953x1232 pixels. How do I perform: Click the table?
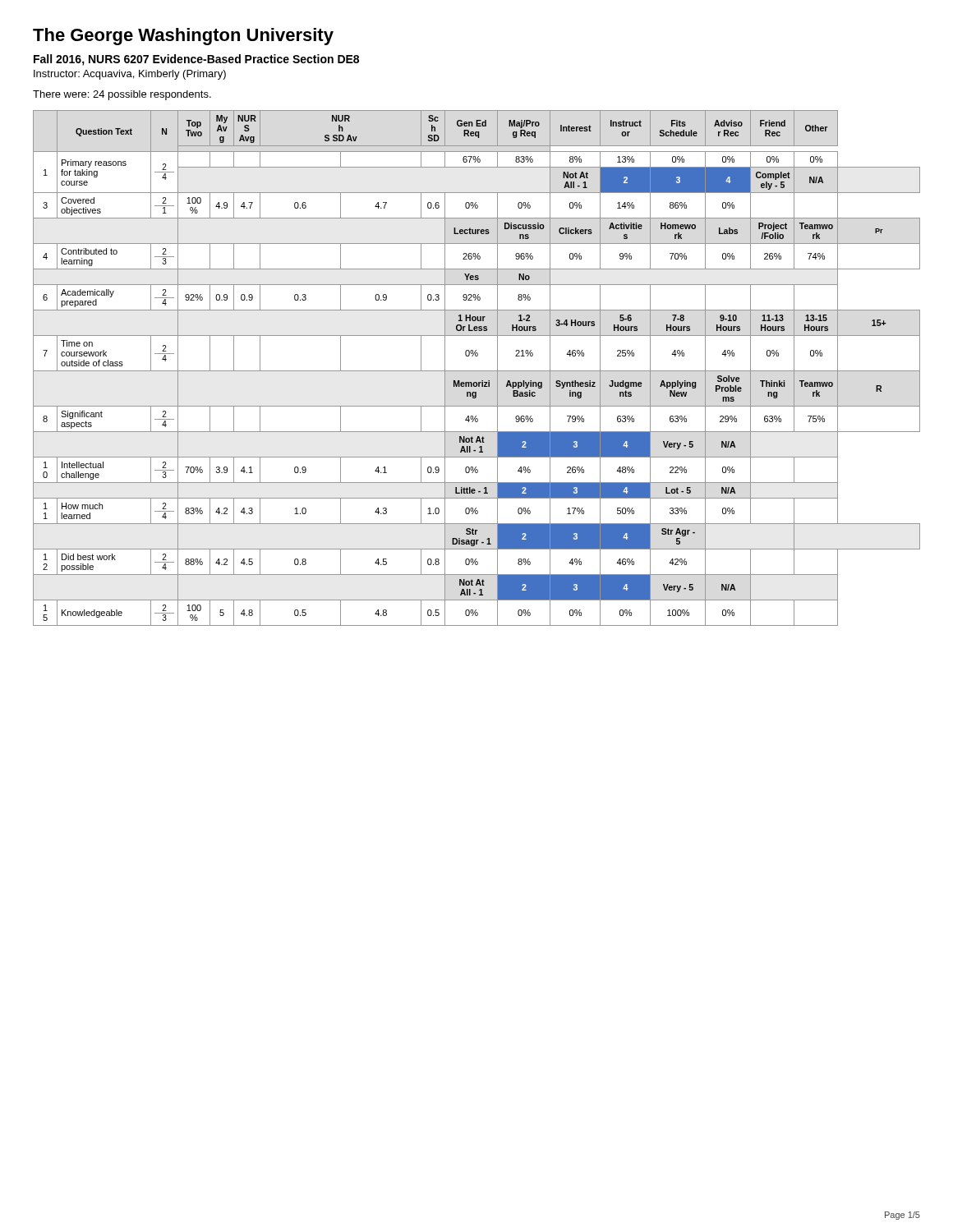click(476, 368)
